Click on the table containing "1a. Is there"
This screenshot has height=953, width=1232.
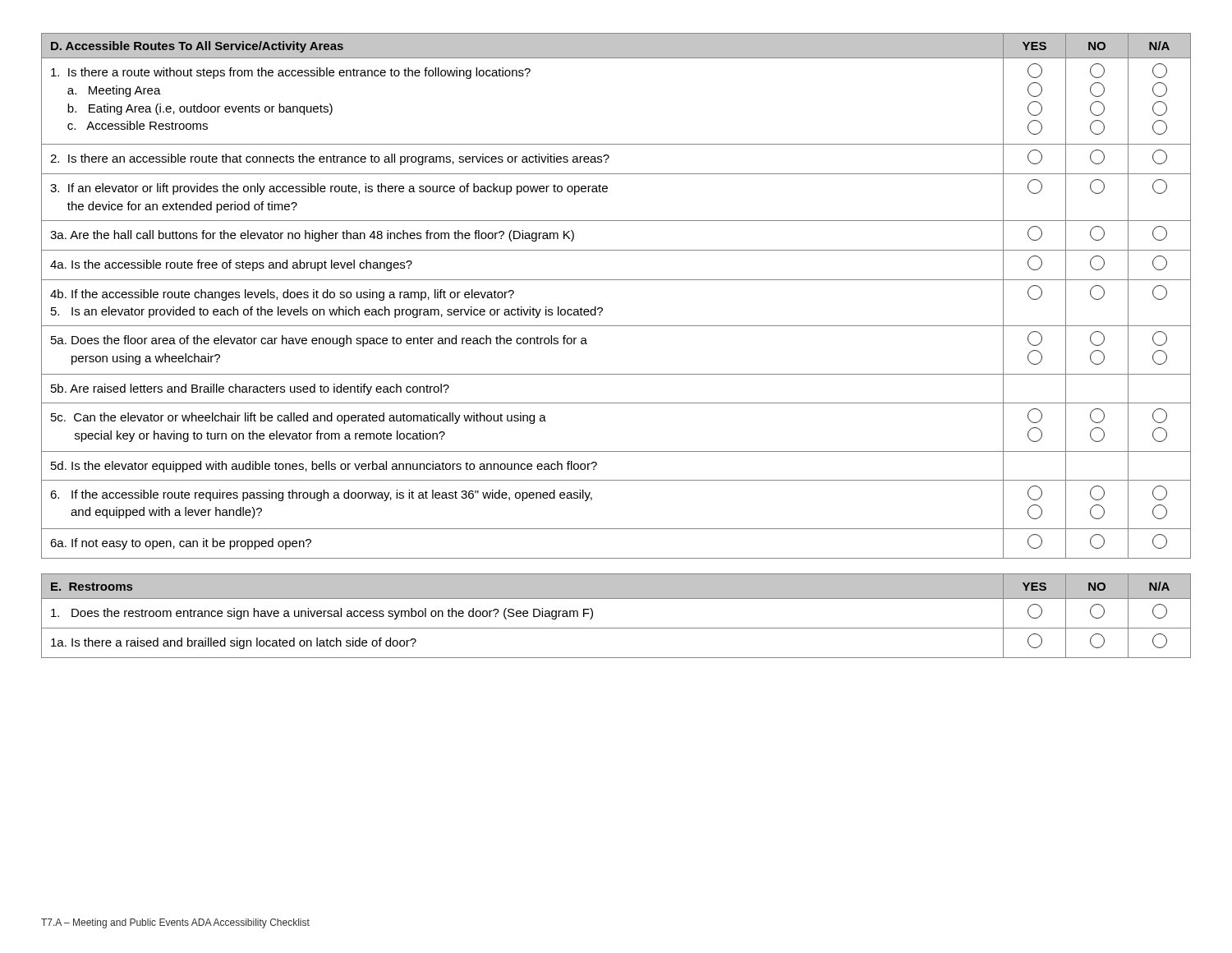click(616, 615)
